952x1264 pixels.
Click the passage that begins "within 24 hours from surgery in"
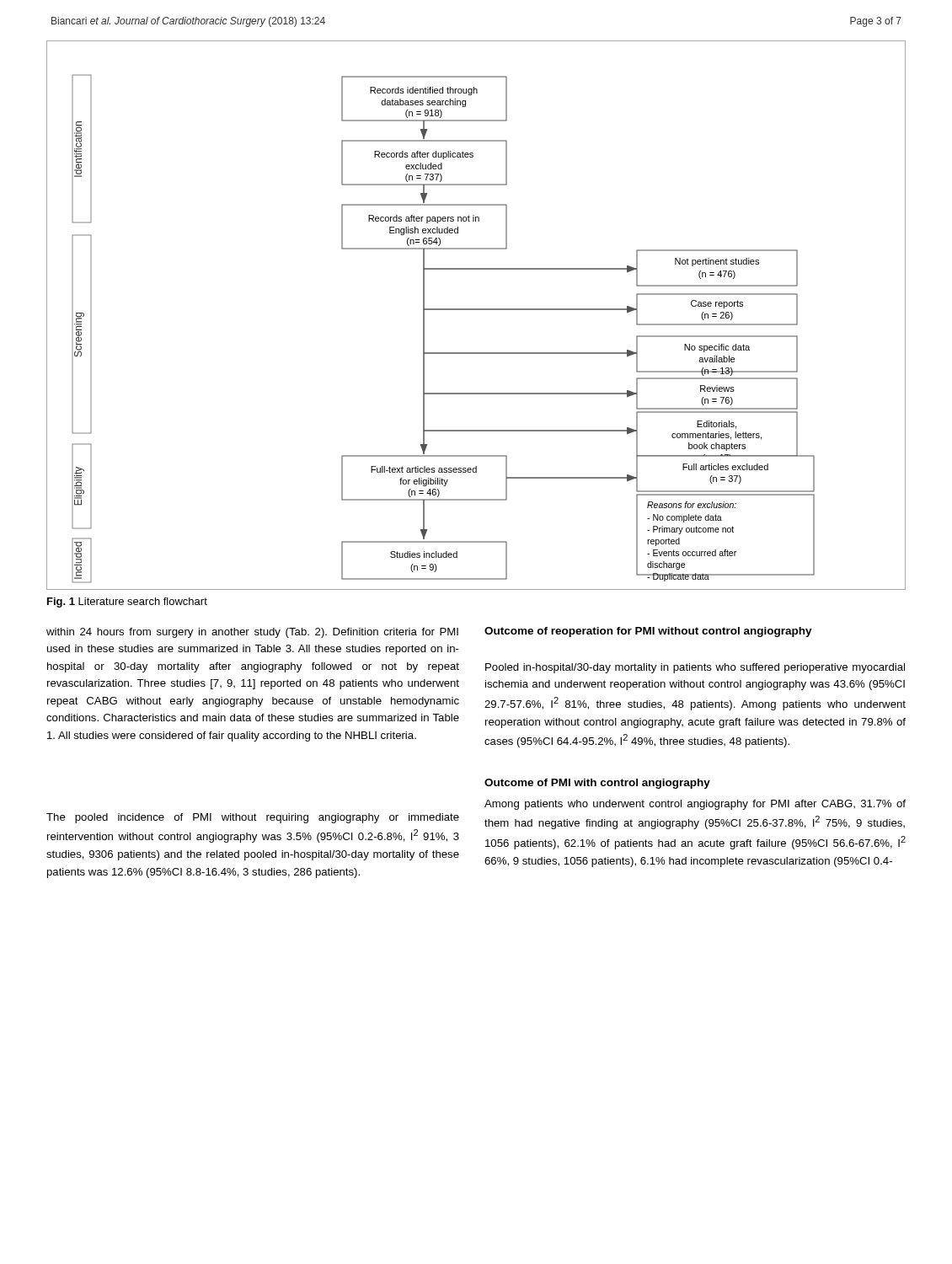[x=253, y=683]
